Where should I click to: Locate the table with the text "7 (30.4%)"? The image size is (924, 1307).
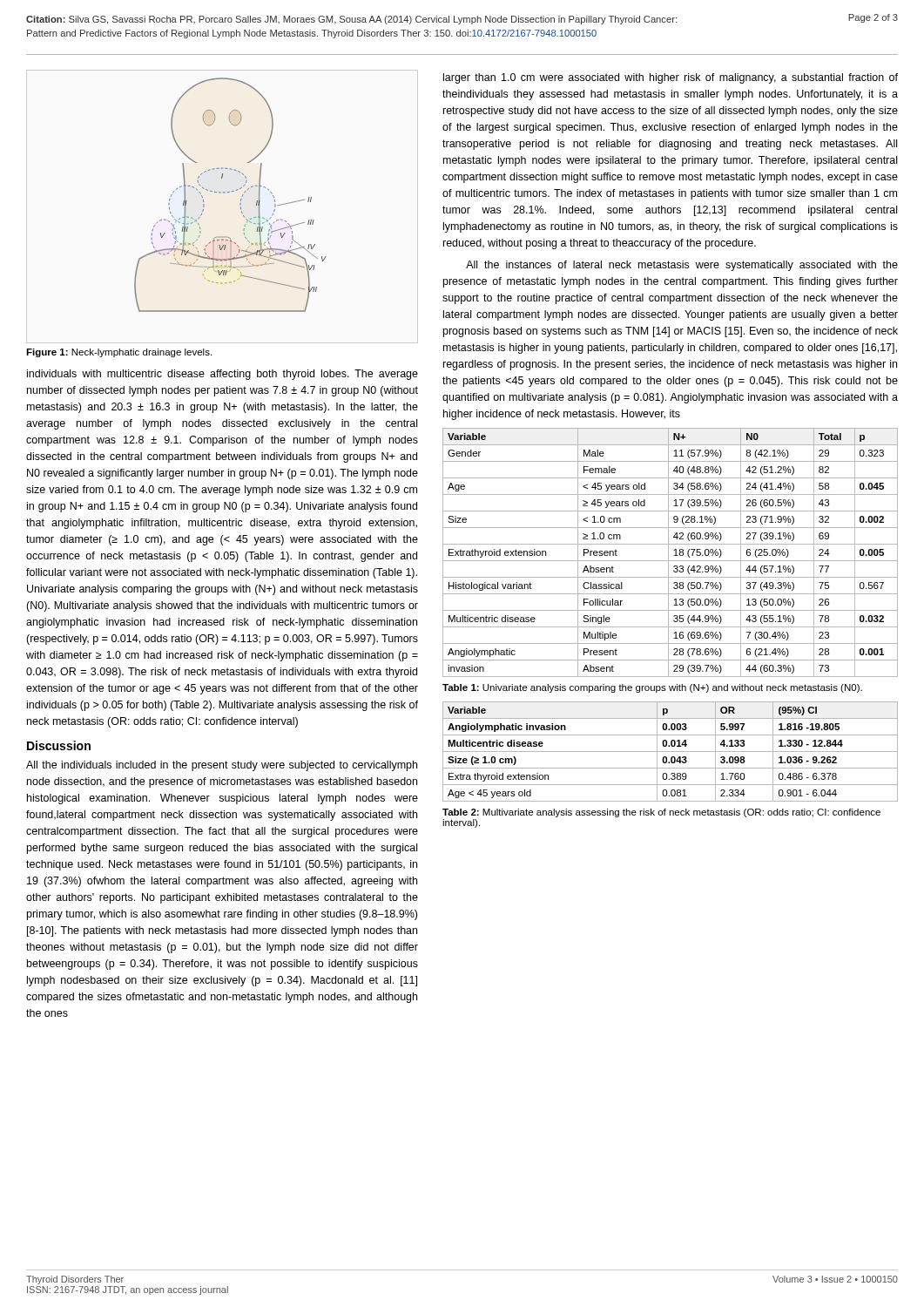[670, 552]
